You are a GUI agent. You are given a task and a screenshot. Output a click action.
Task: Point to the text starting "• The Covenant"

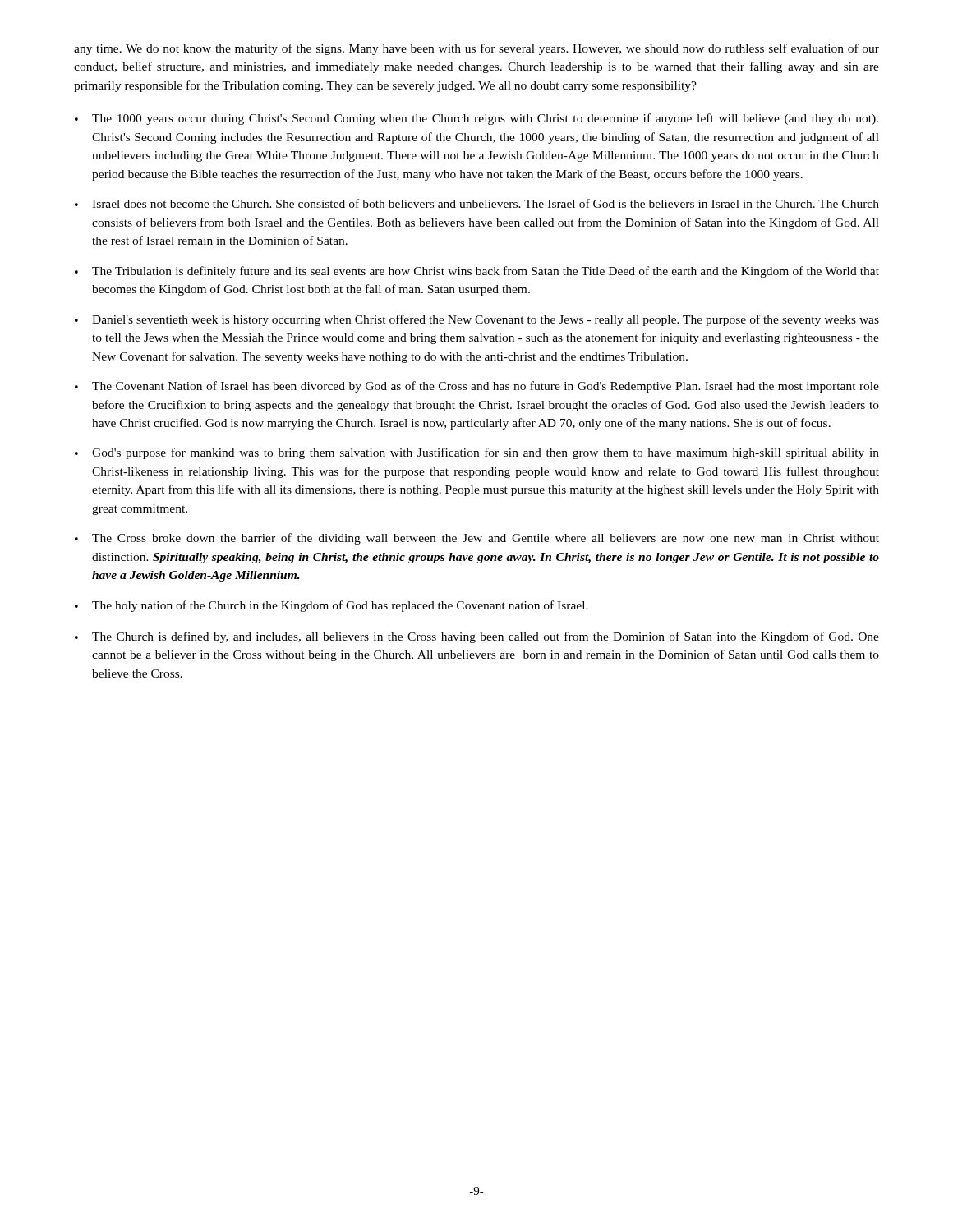(476, 405)
